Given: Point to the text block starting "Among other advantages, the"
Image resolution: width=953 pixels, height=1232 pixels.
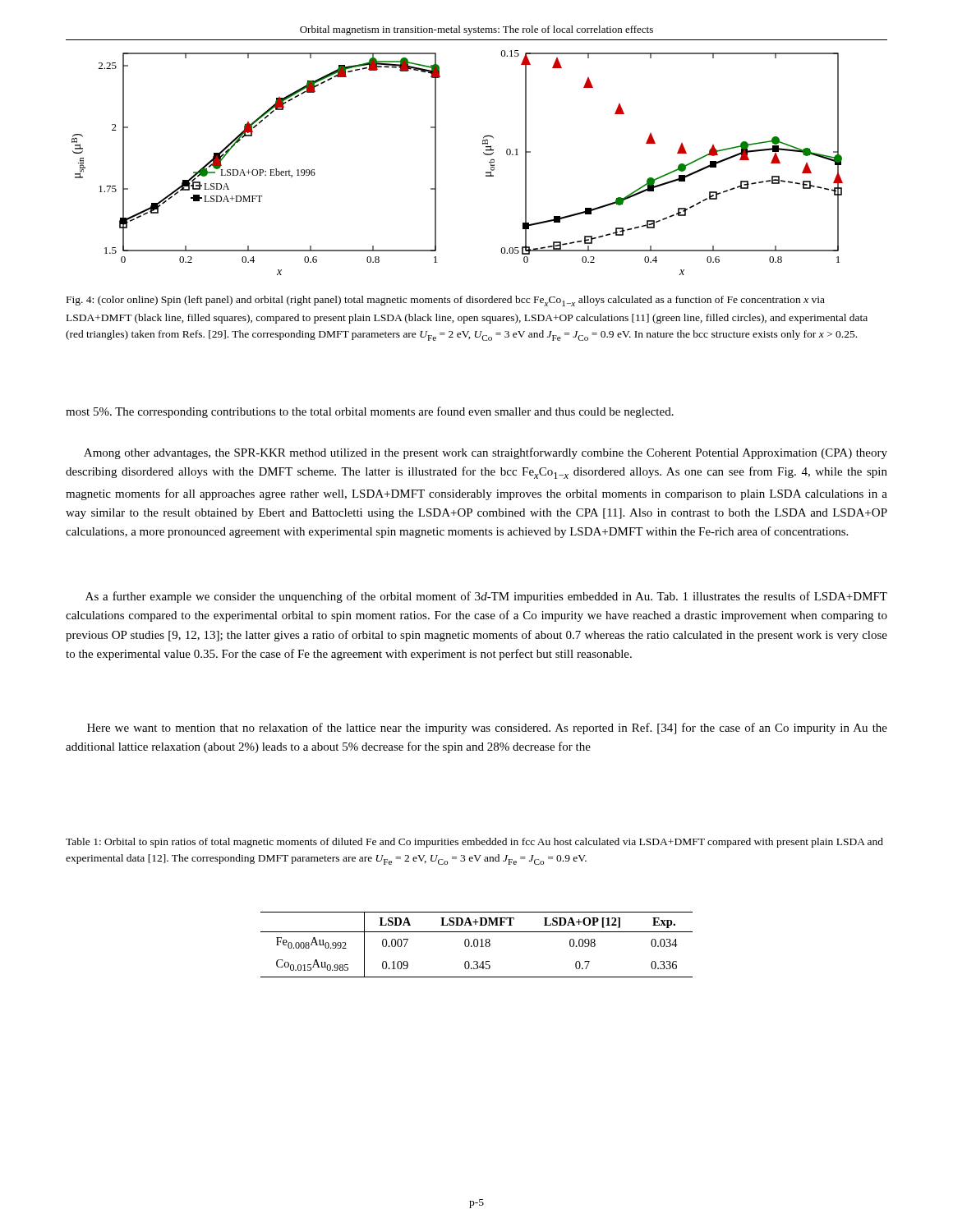Looking at the screenshot, I should coord(476,492).
